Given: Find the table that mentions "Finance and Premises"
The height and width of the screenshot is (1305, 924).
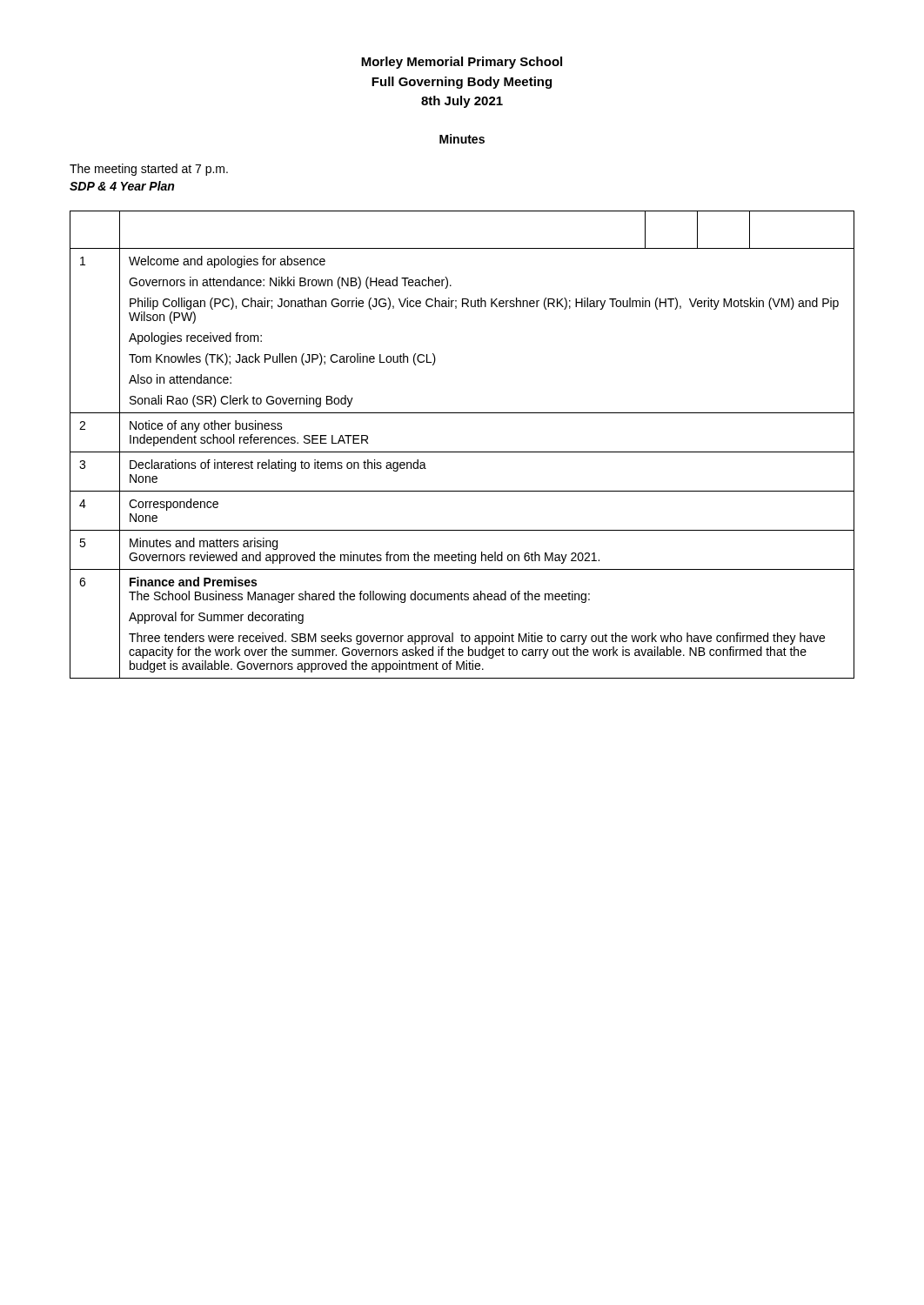Looking at the screenshot, I should pos(462,444).
